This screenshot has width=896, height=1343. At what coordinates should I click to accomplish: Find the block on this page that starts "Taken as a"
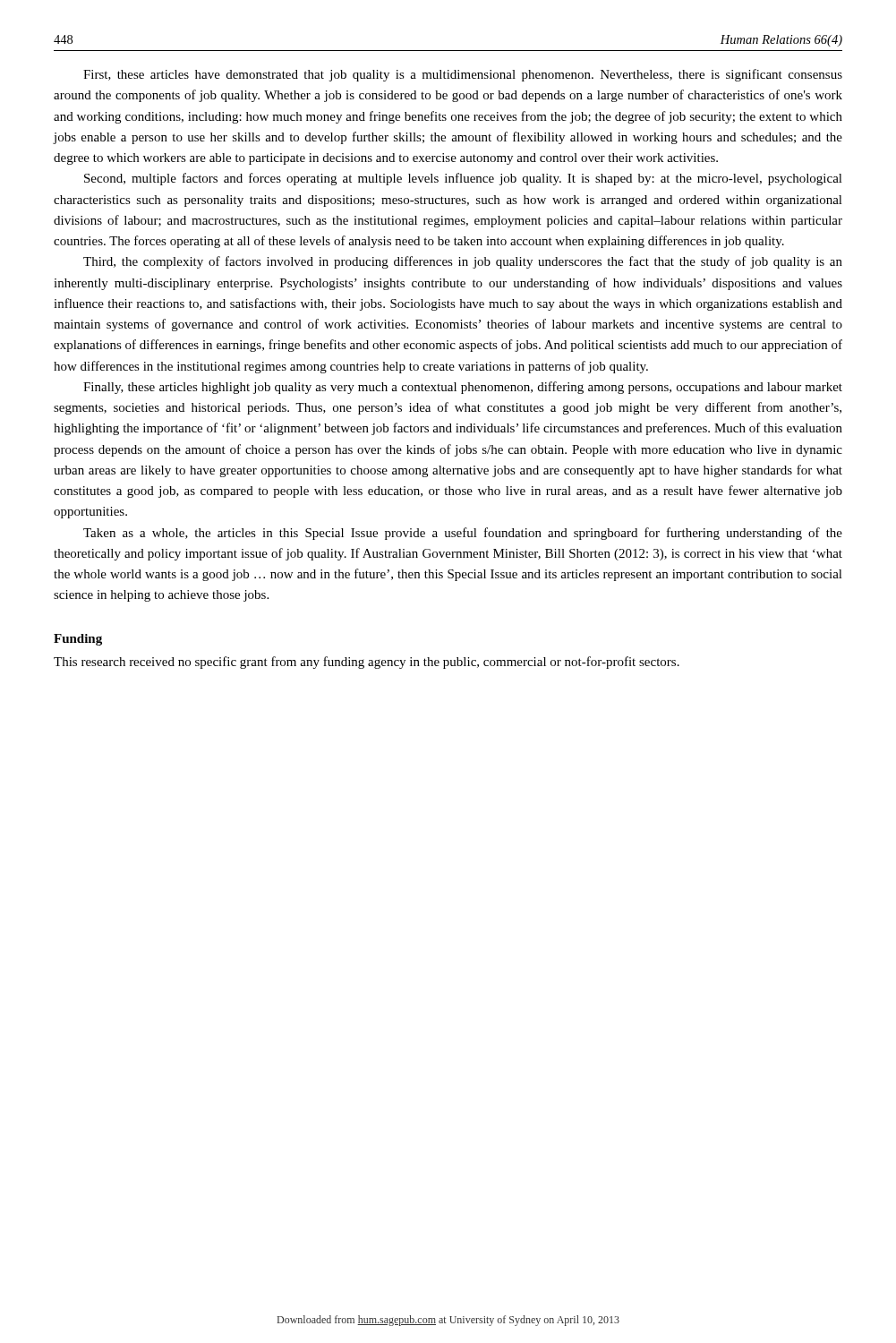(448, 564)
